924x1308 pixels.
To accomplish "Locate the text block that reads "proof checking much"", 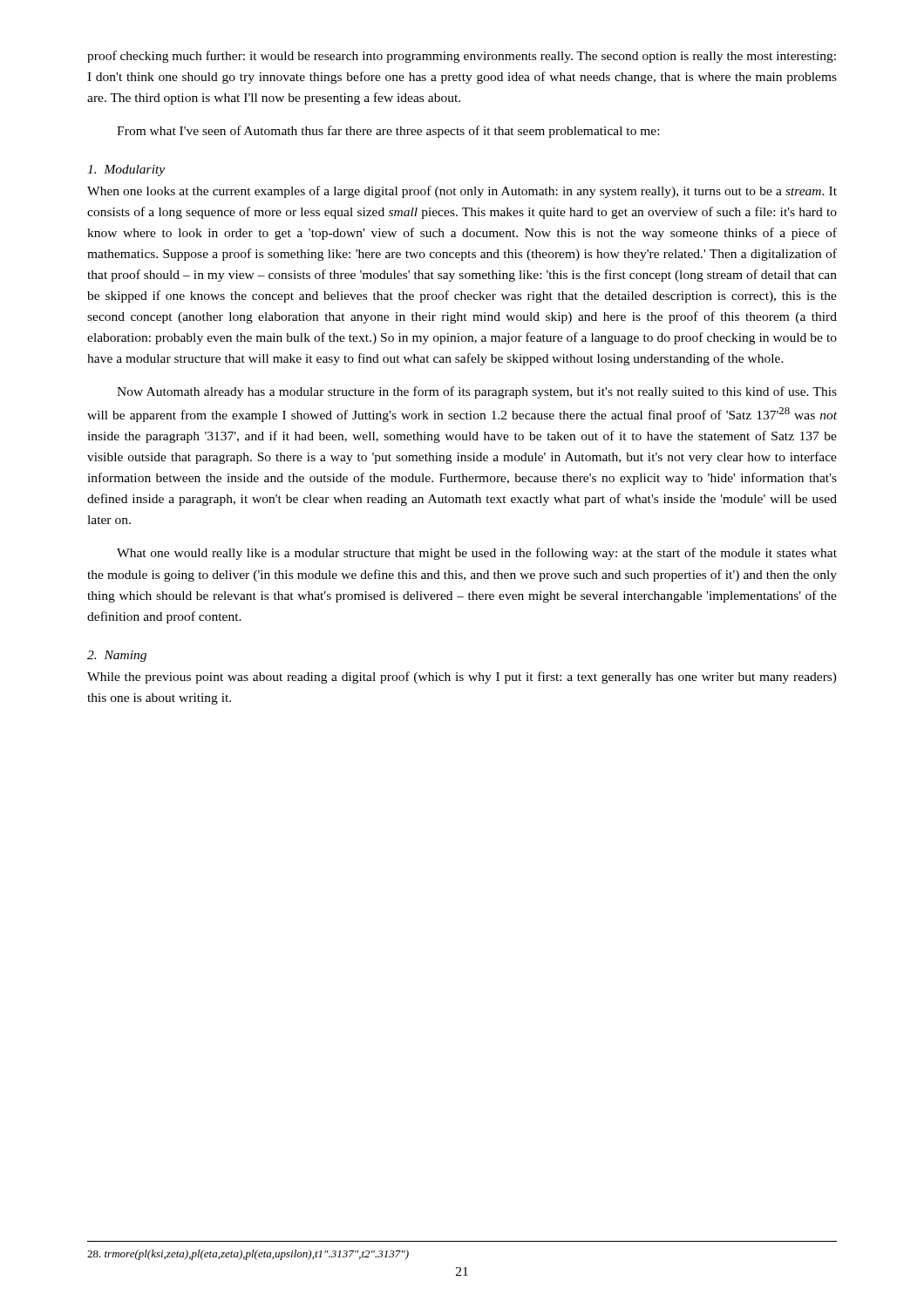I will click(x=462, y=93).
